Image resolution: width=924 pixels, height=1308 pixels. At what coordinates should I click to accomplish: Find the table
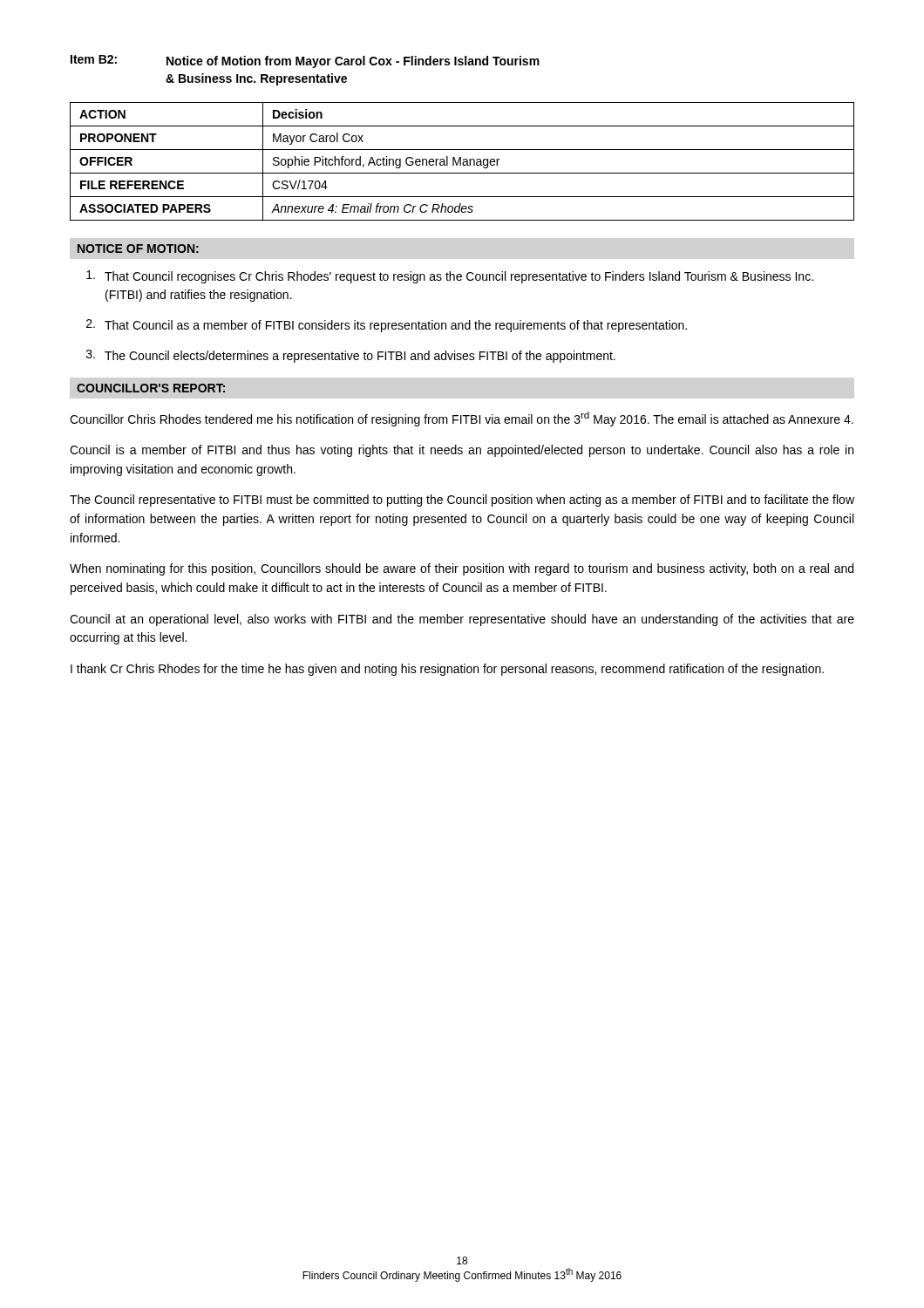pyautogui.click(x=462, y=161)
